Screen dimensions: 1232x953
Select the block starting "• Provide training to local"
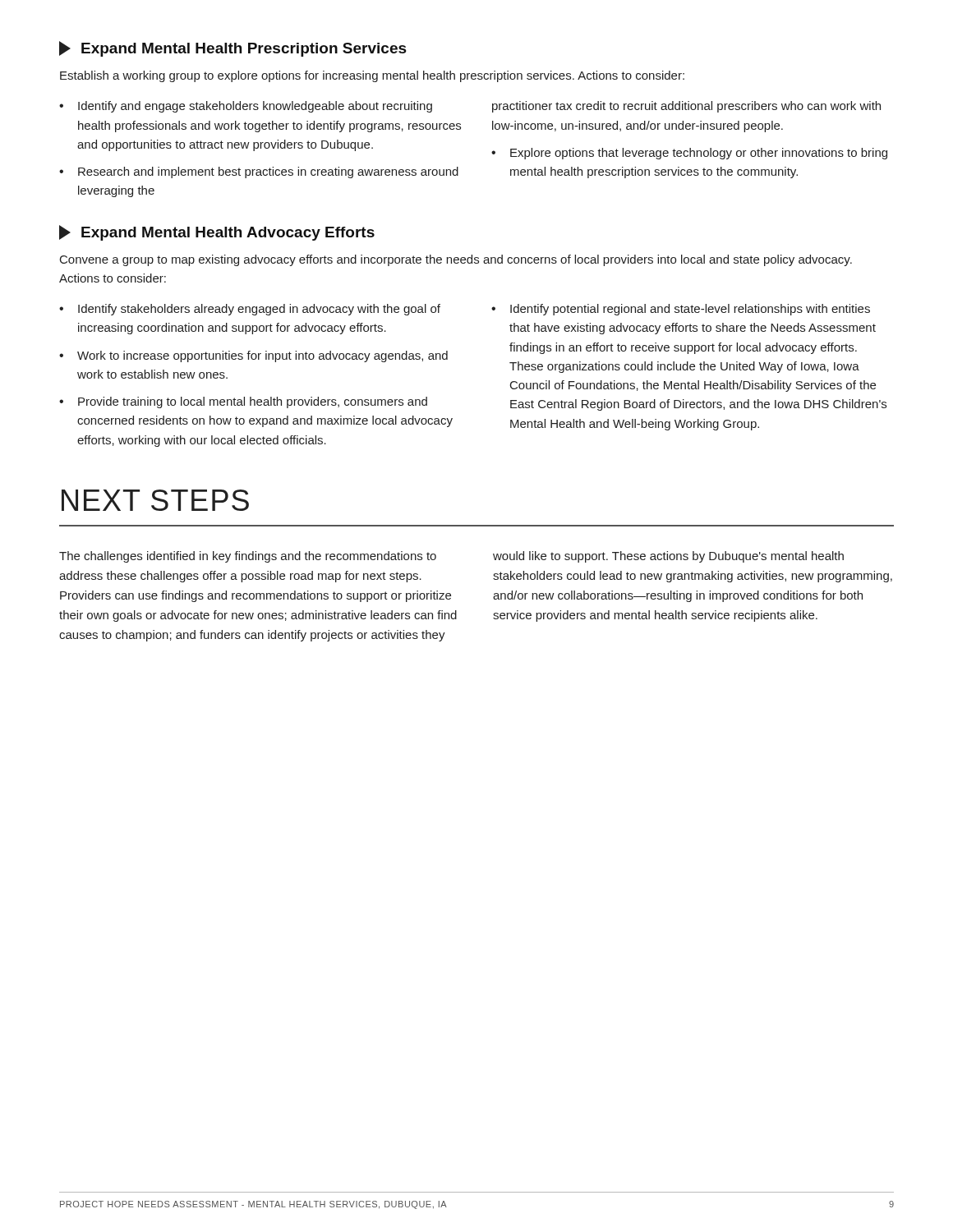[260, 420]
